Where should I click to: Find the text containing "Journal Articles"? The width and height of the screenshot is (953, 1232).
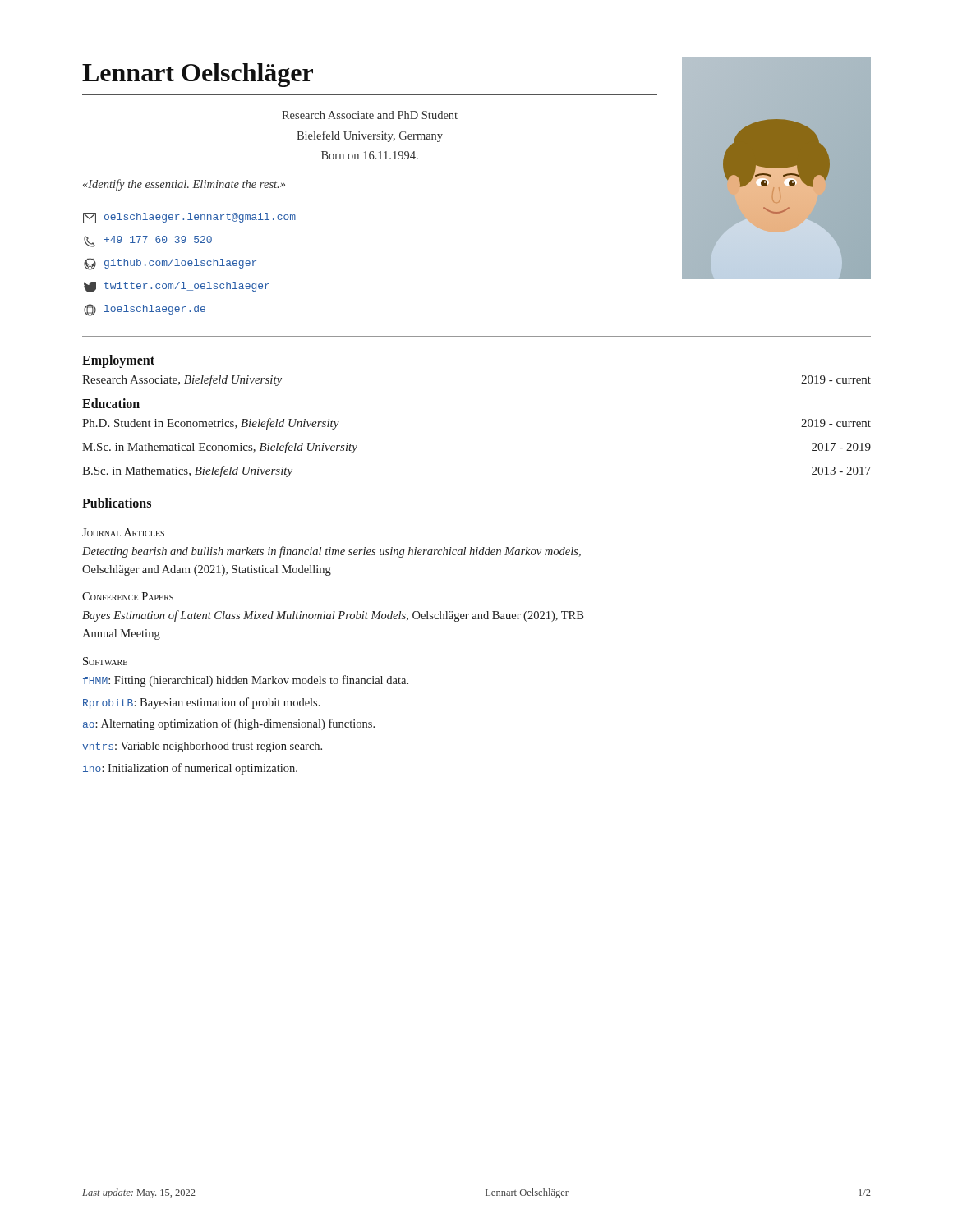point(123,532)
